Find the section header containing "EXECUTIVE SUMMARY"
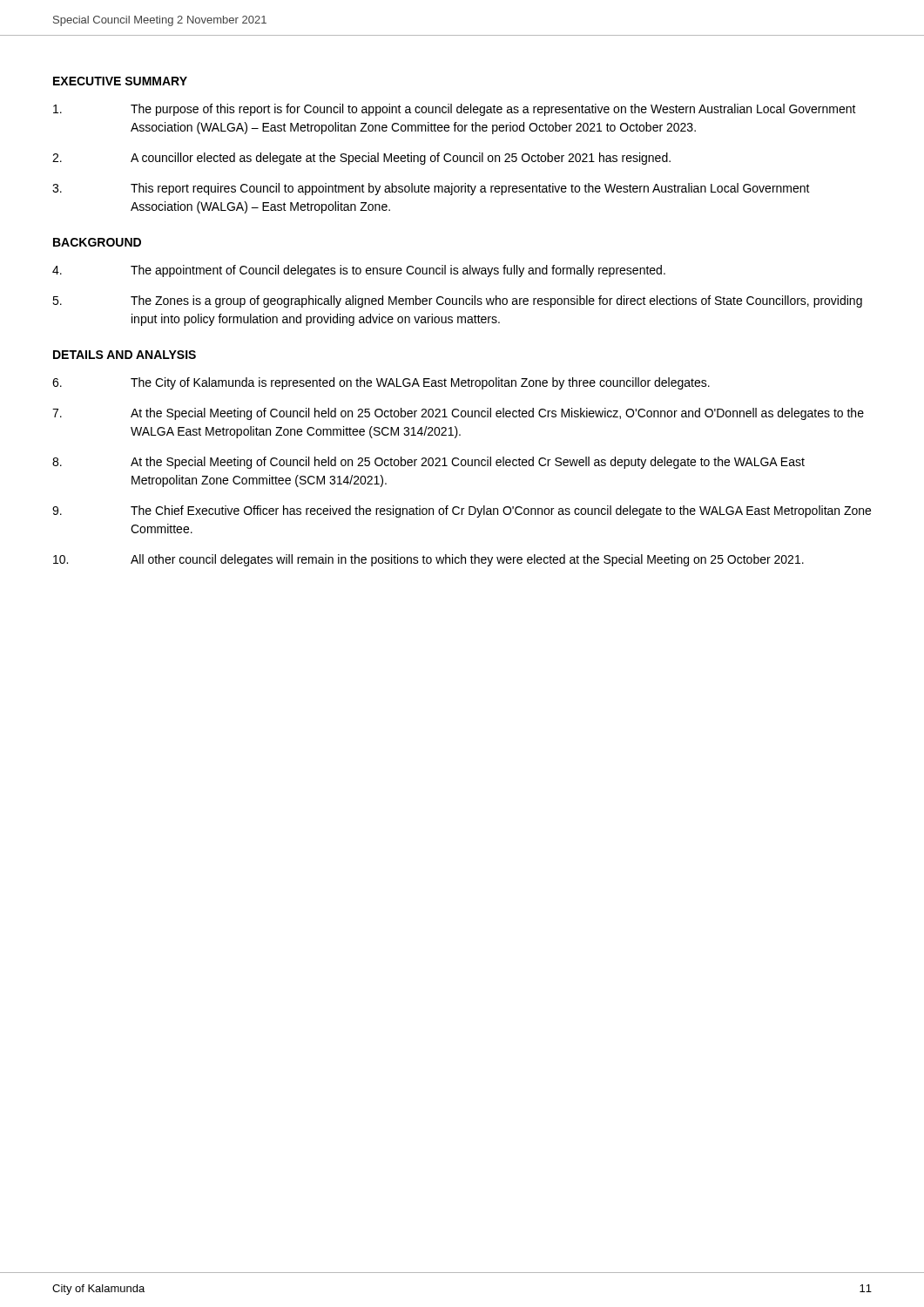 point(120,81)
